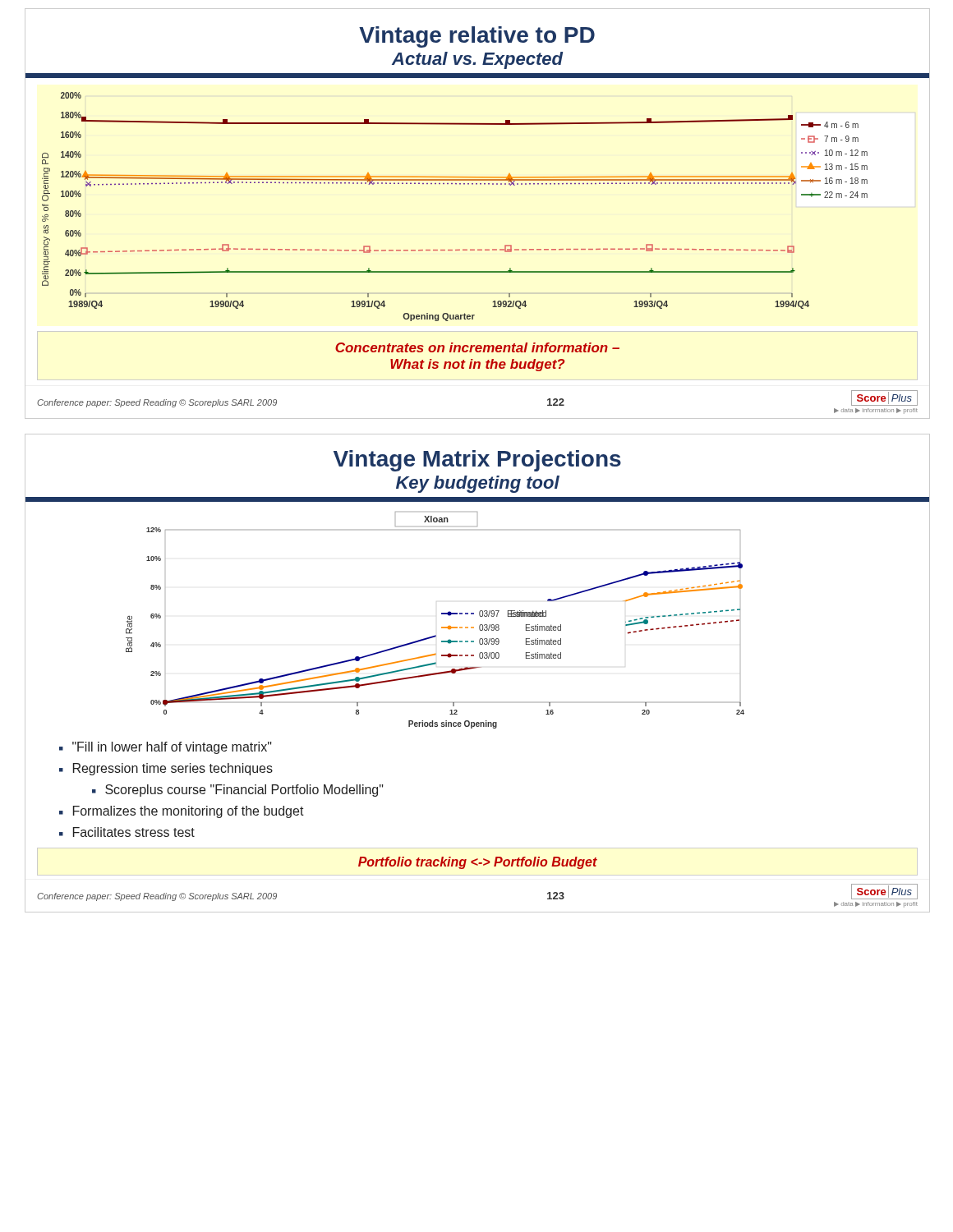Locate the text "▪ Formalizes the monitoring of the budget"
953x1232 pixels.
click(x=181, y=813)
